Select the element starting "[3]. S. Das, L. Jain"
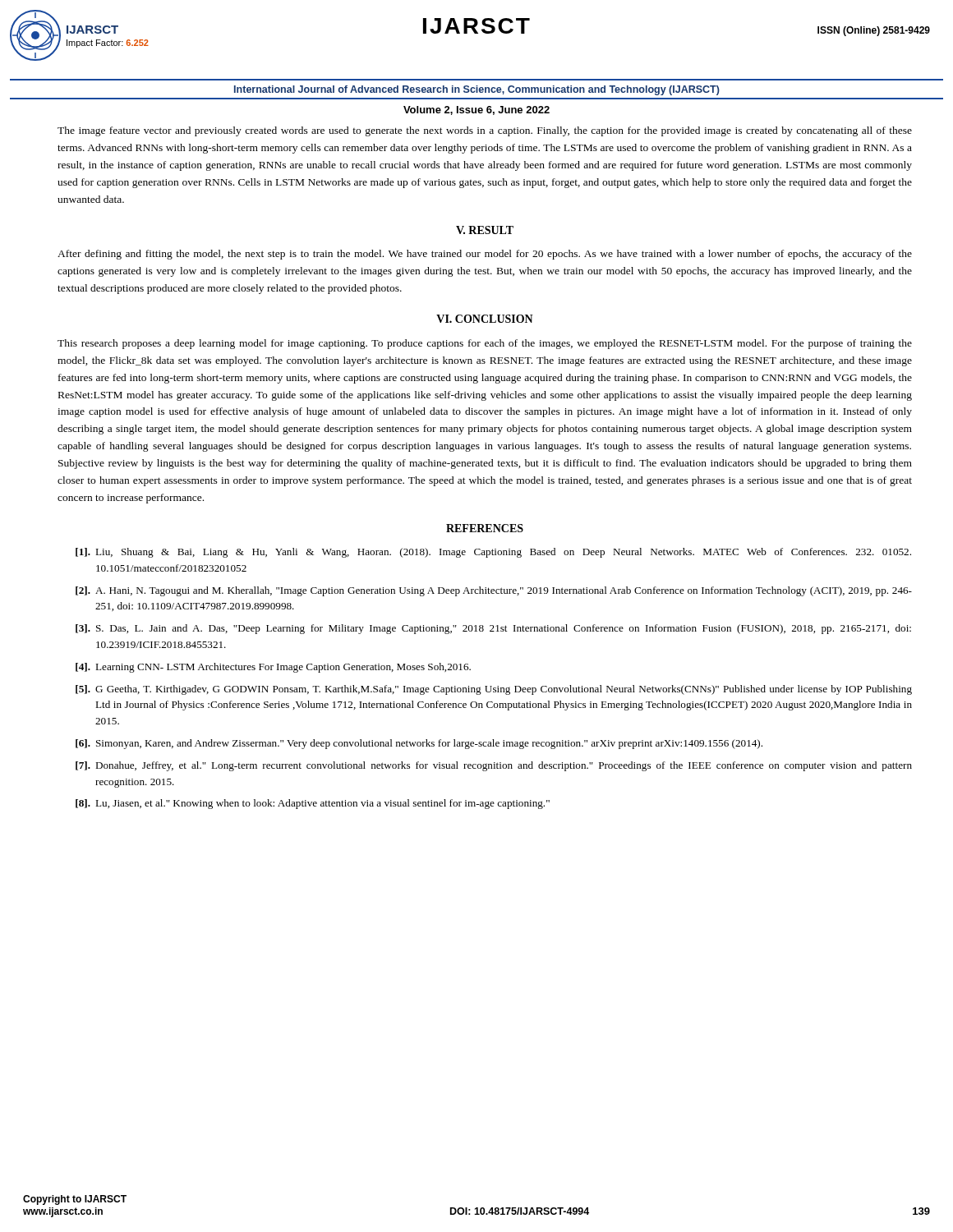Viewport: 953px width, 1232px height. point(485,636)
